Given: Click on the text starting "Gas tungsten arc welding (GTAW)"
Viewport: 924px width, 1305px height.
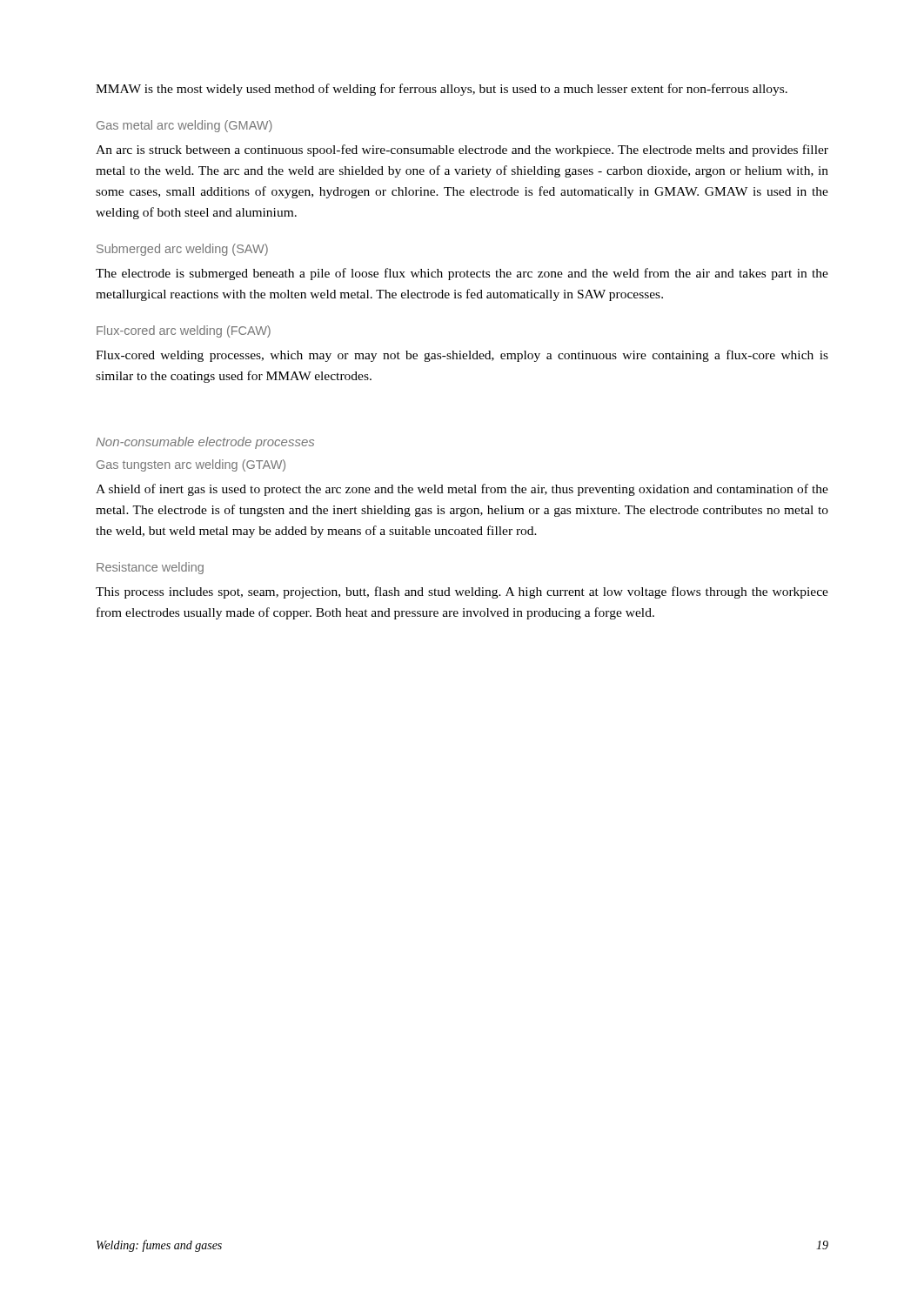Looking at the screenshot, I should 191,465.
